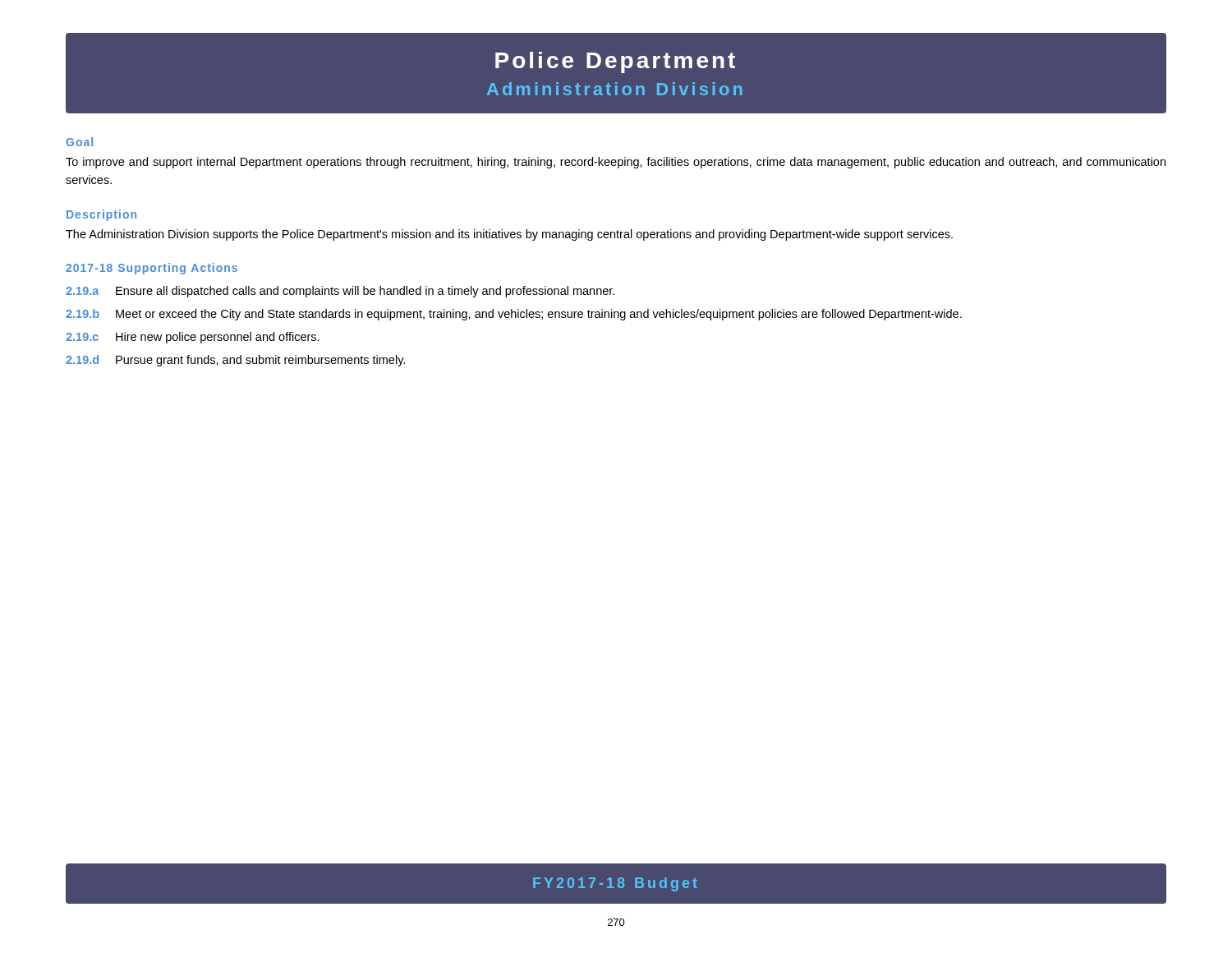Click on the list item that reads "2.19.a Ensure all dispatched calls and"

(x=341, y=292)
